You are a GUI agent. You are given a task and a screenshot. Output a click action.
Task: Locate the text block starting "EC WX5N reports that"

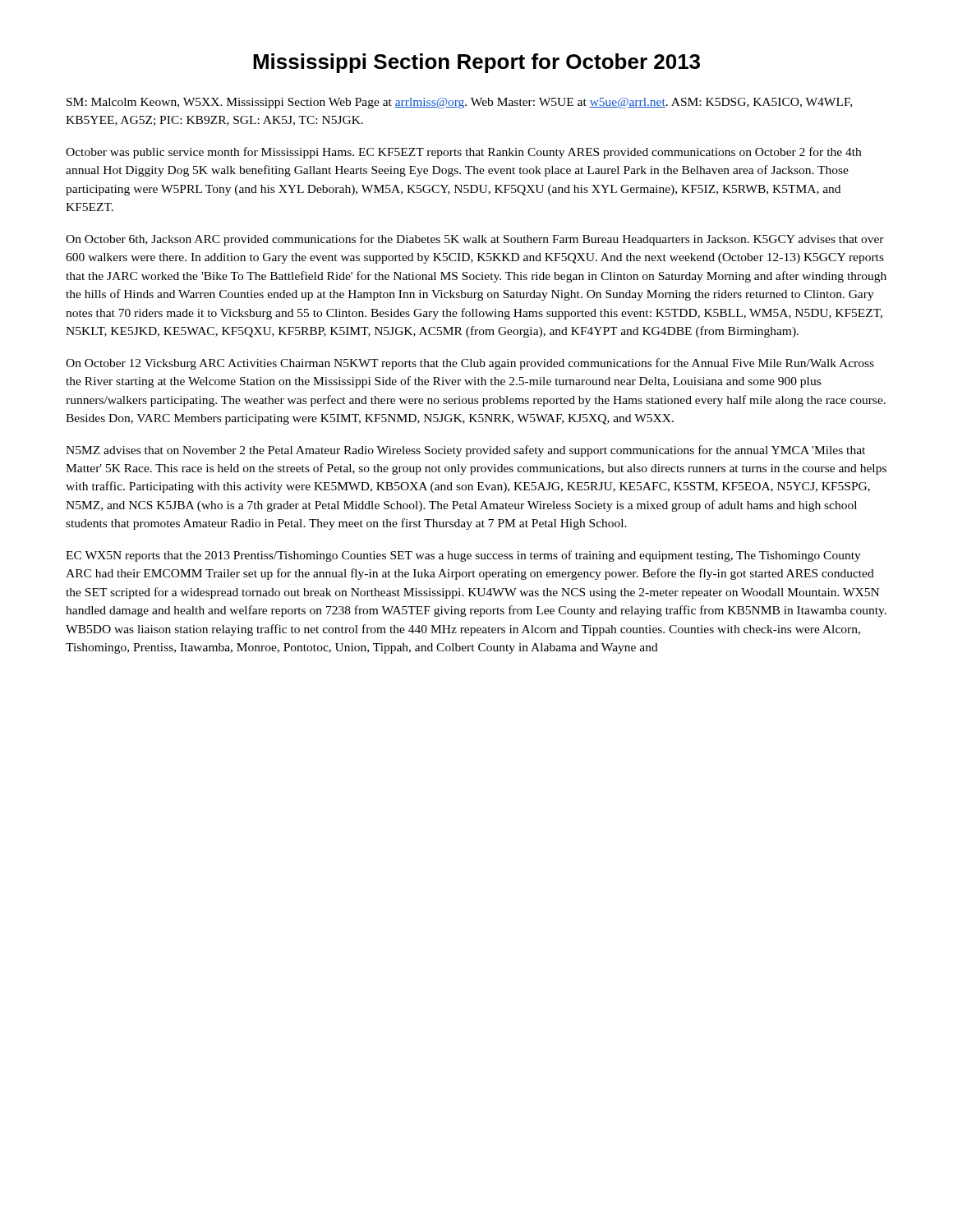point(476,601)
